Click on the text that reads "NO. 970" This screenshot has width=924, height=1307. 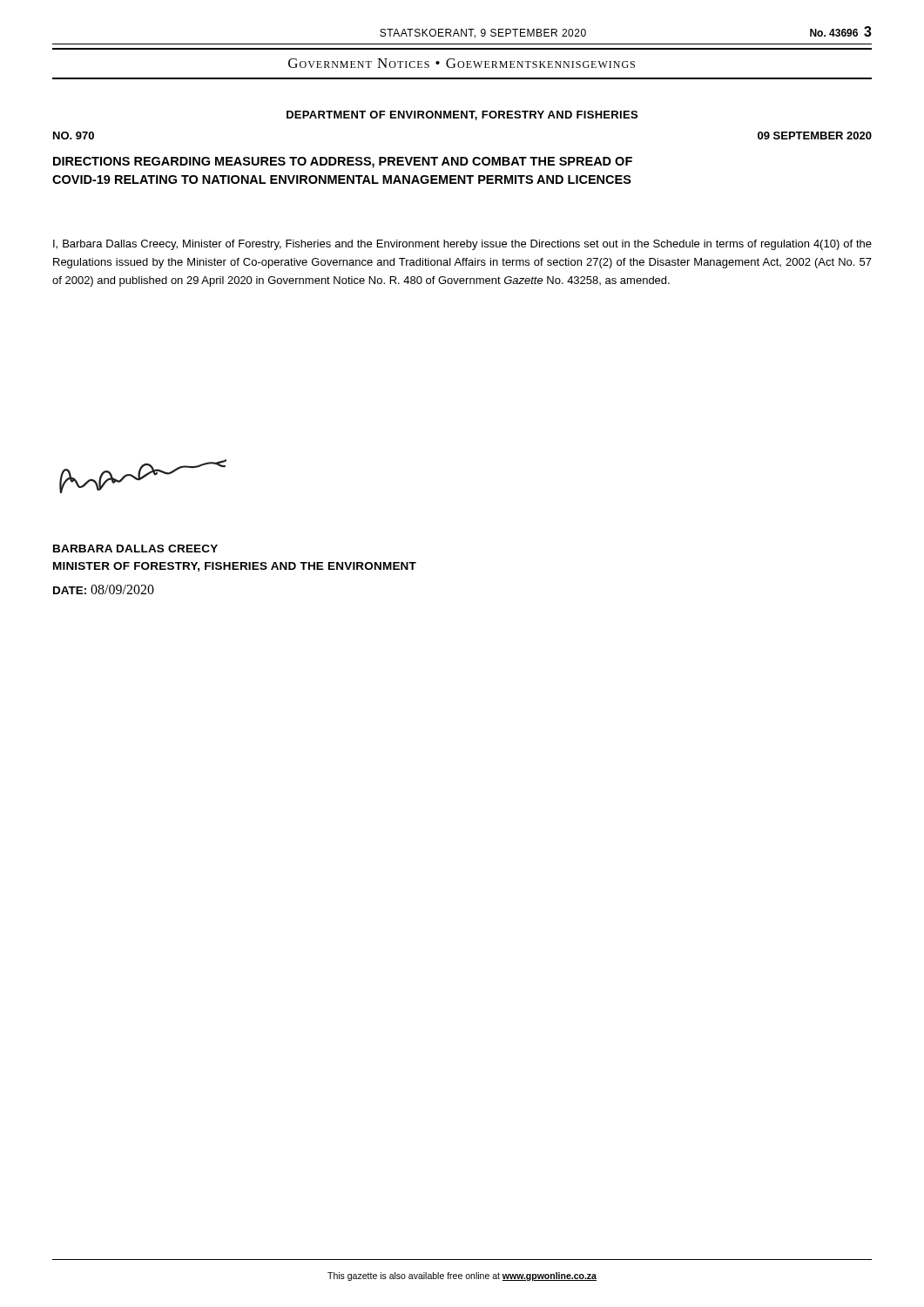coord(73,136)
